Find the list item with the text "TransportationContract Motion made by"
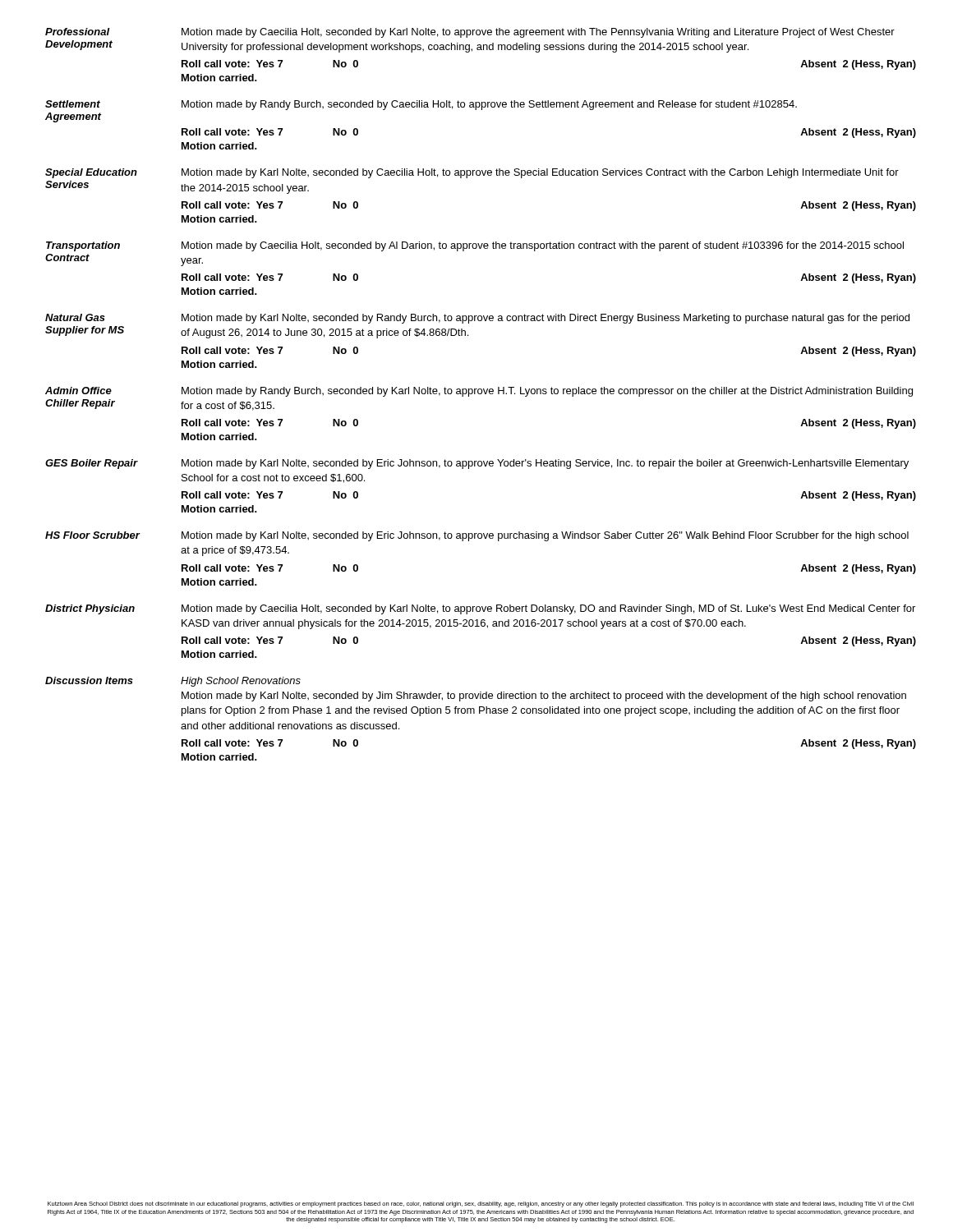This screenshot has width=953, height=1232. (x=475, y=246)
